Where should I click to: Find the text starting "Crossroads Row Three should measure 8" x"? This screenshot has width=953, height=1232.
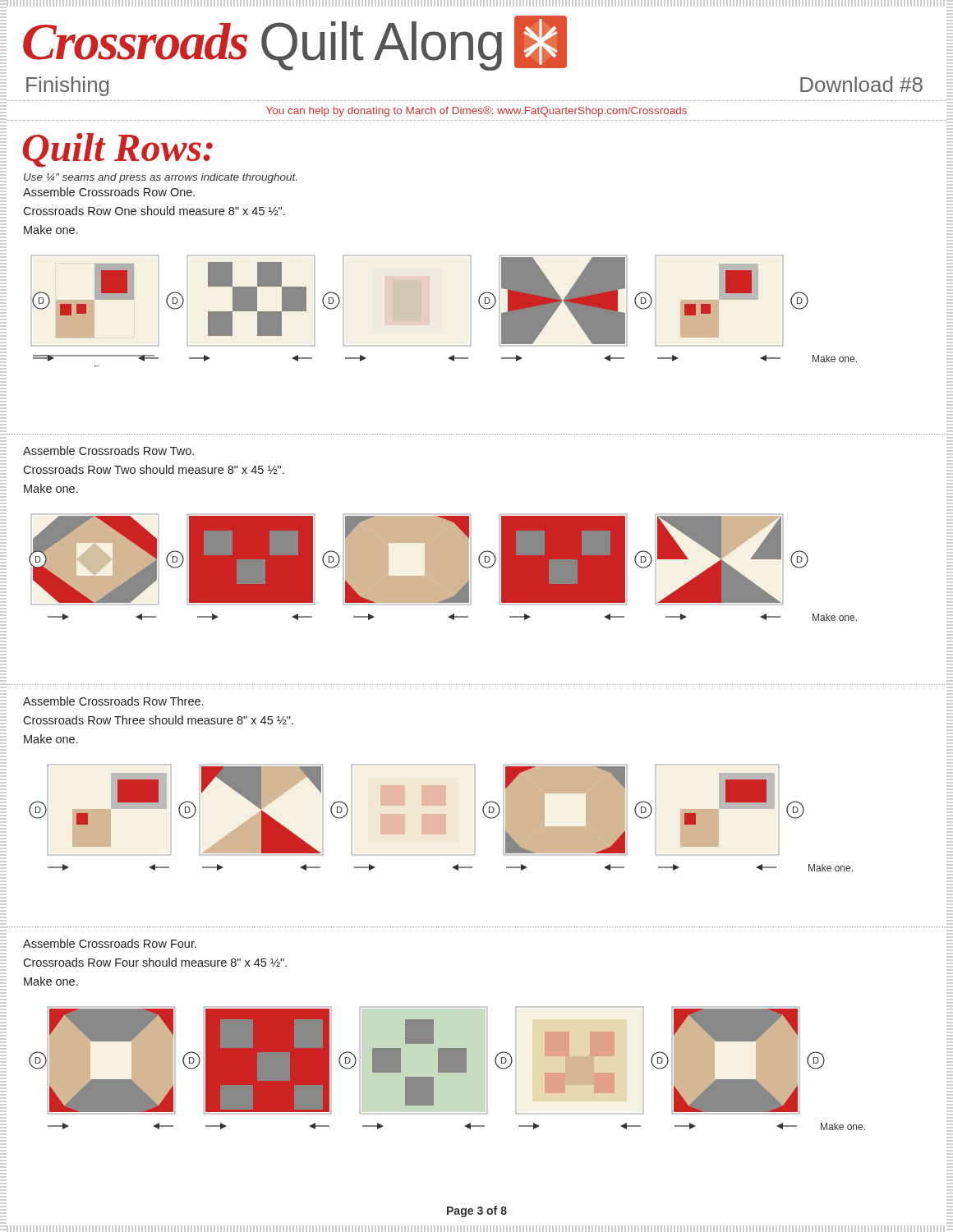[x=159, y=720]
